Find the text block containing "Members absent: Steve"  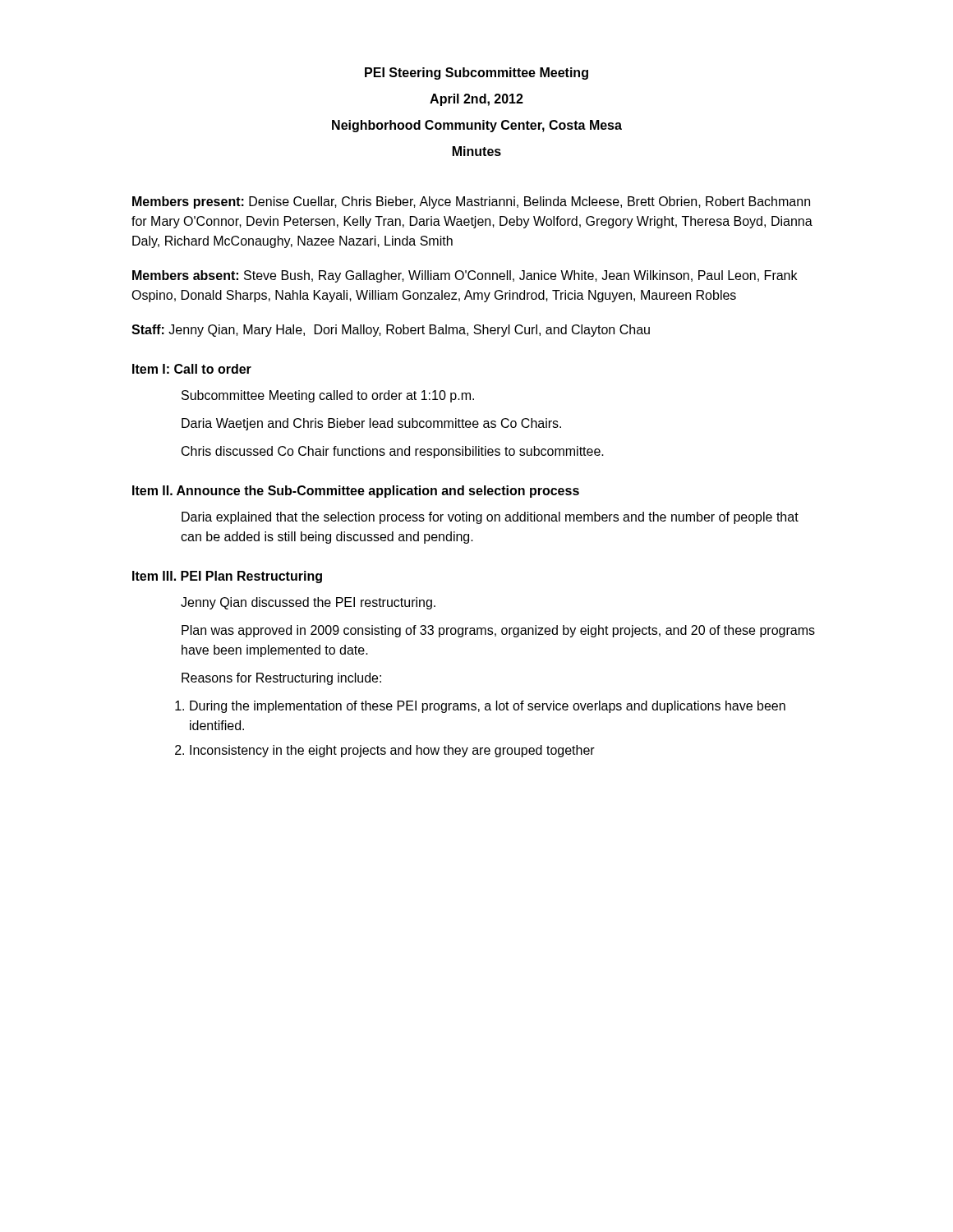(464, 285)
